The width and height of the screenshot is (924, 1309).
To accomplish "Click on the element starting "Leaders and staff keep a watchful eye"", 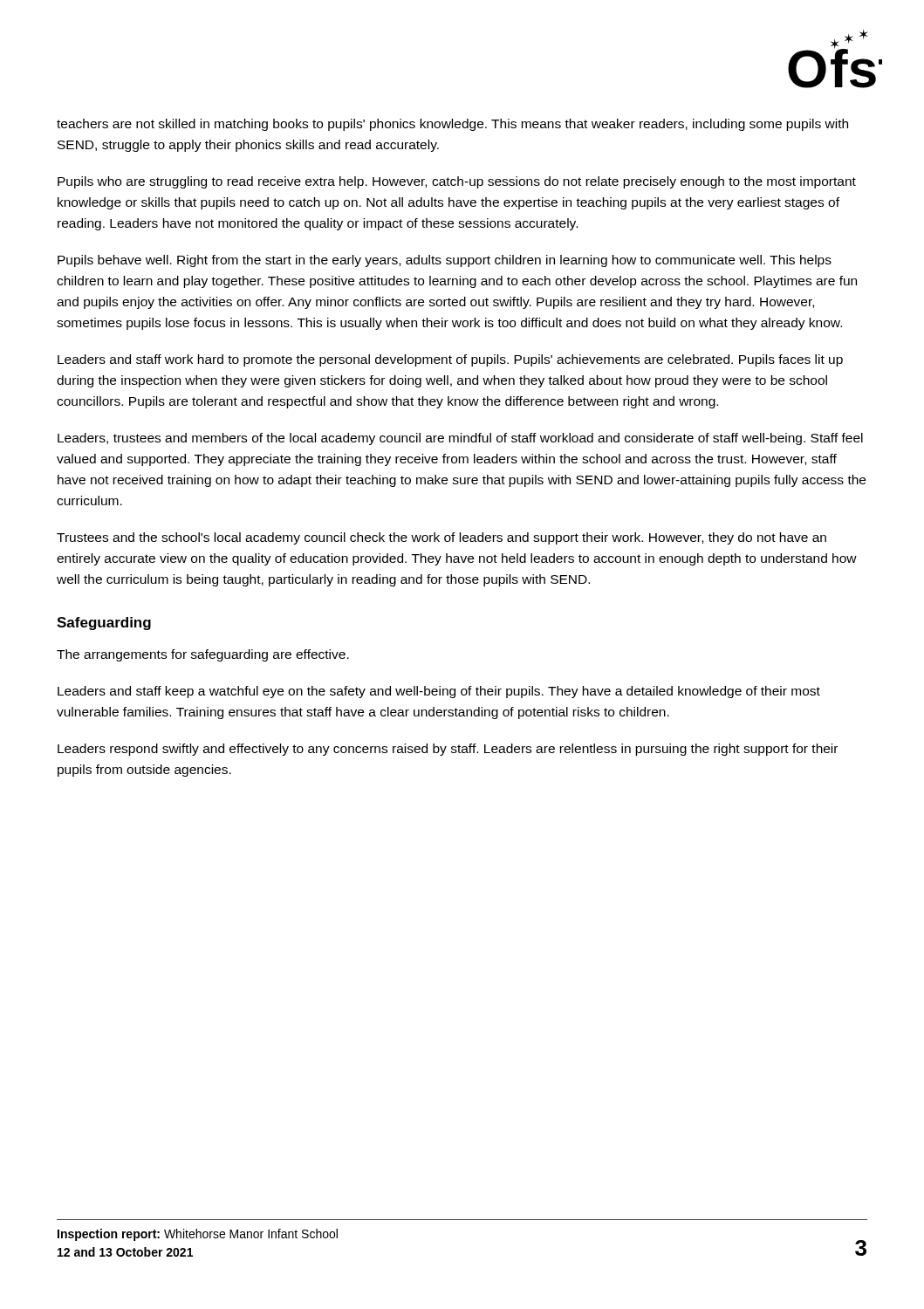I will pyautogui.click(x=438, y=701).
